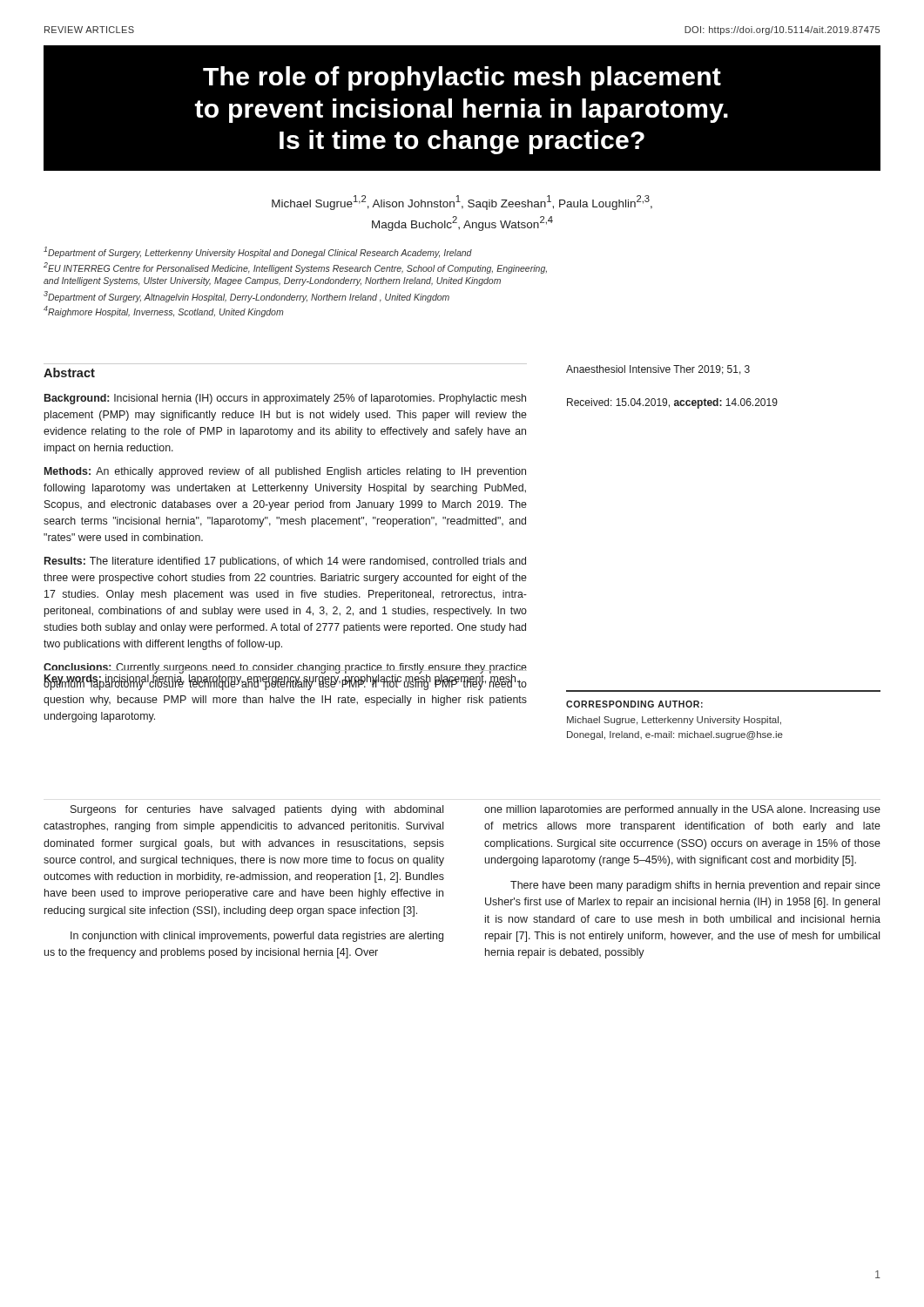Click on the text block that reads "one million laparotomies are performed annually in the"

coord(682,881)
